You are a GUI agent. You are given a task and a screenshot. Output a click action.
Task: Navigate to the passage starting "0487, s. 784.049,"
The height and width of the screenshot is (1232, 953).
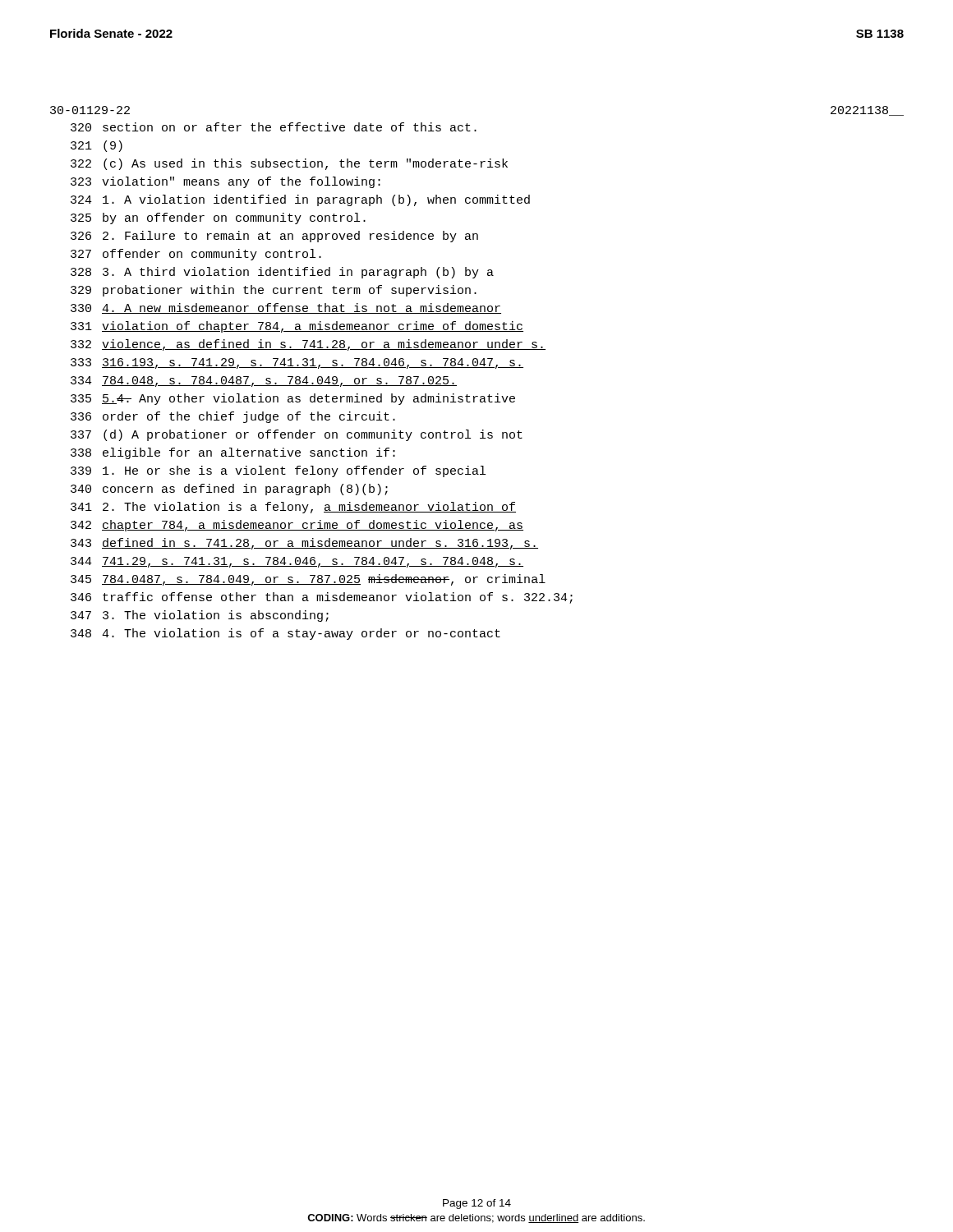click(476, 581)
